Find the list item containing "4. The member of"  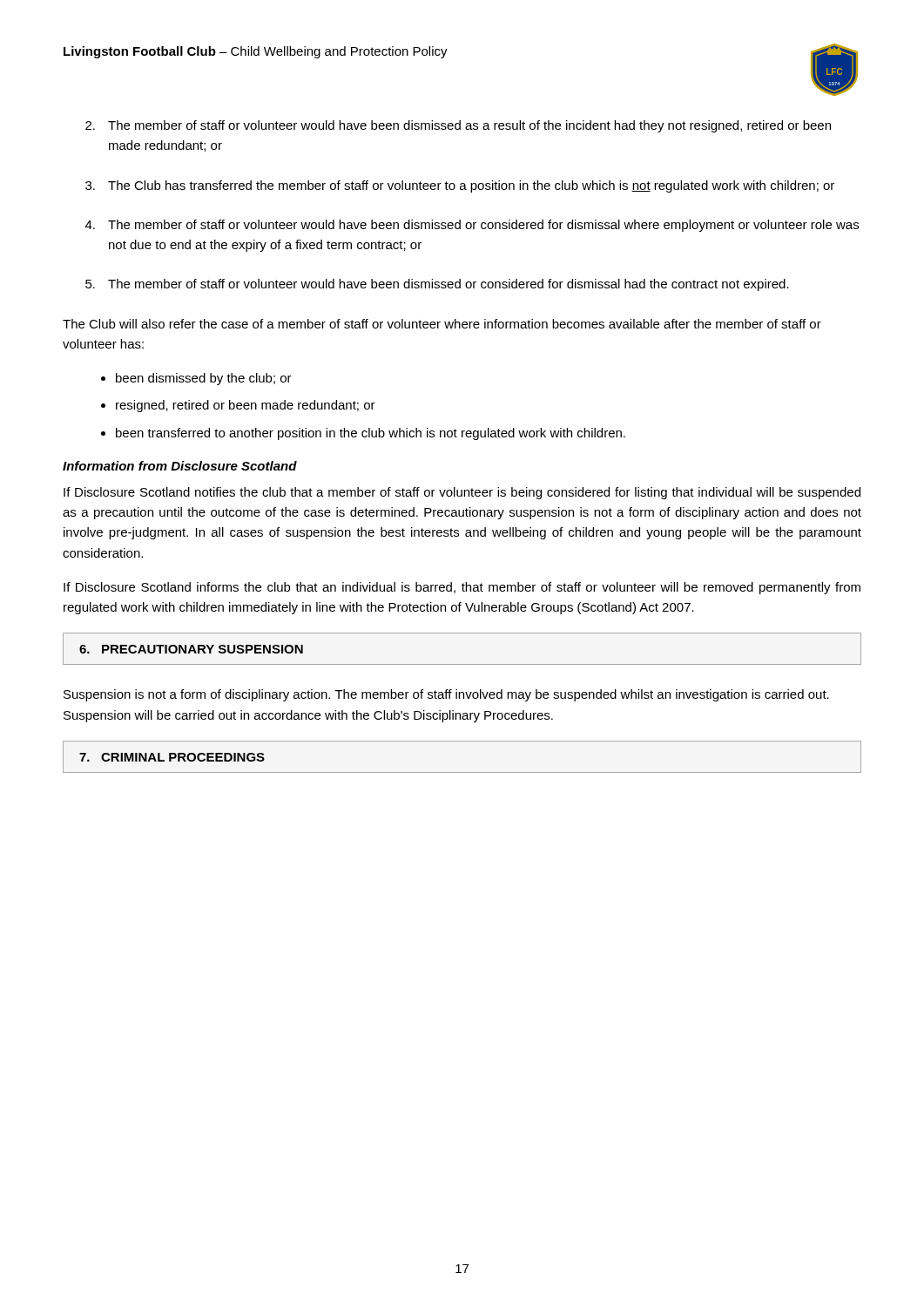pyautogui.click(x=462, y=234)
